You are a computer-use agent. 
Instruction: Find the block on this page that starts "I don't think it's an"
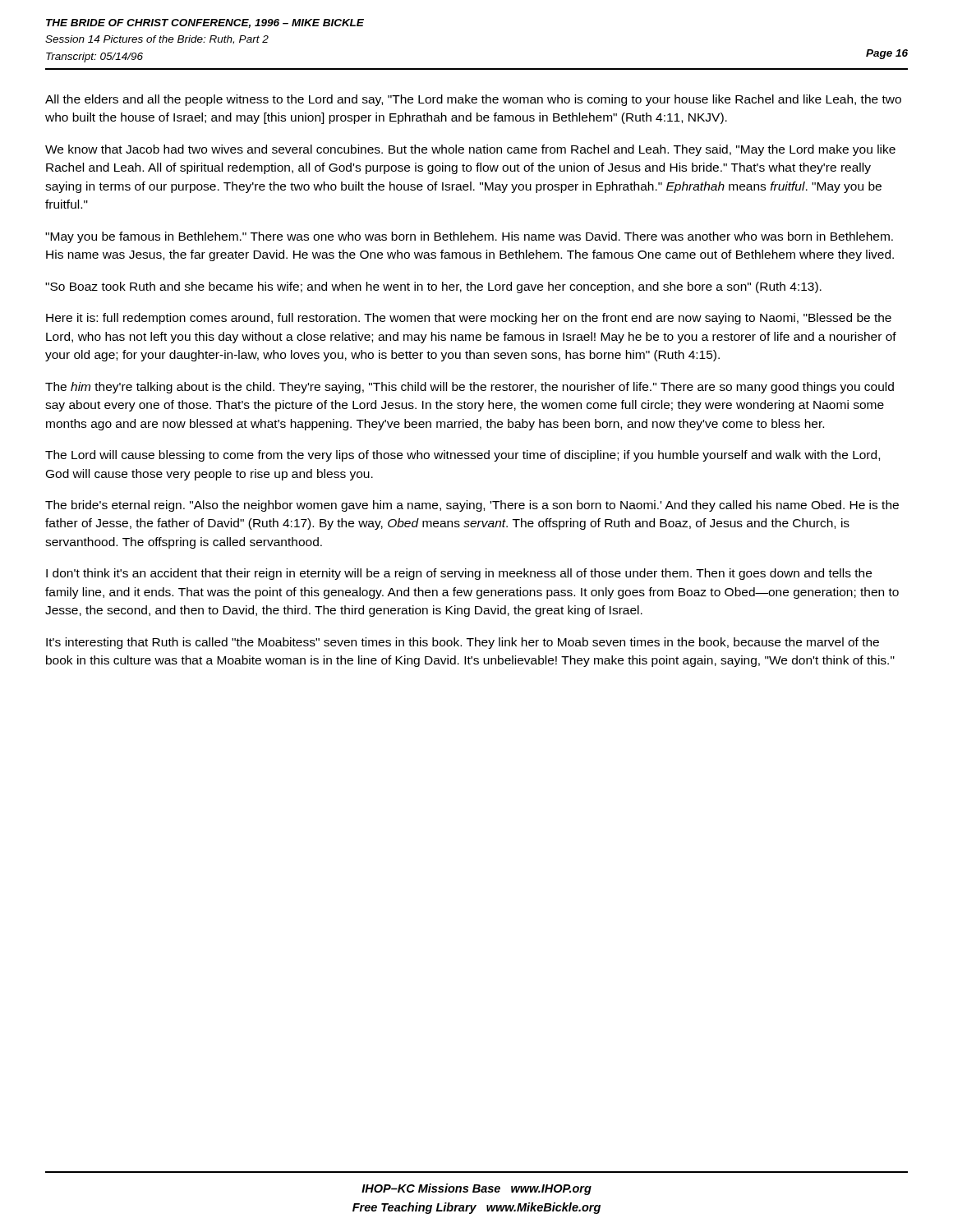472,592
